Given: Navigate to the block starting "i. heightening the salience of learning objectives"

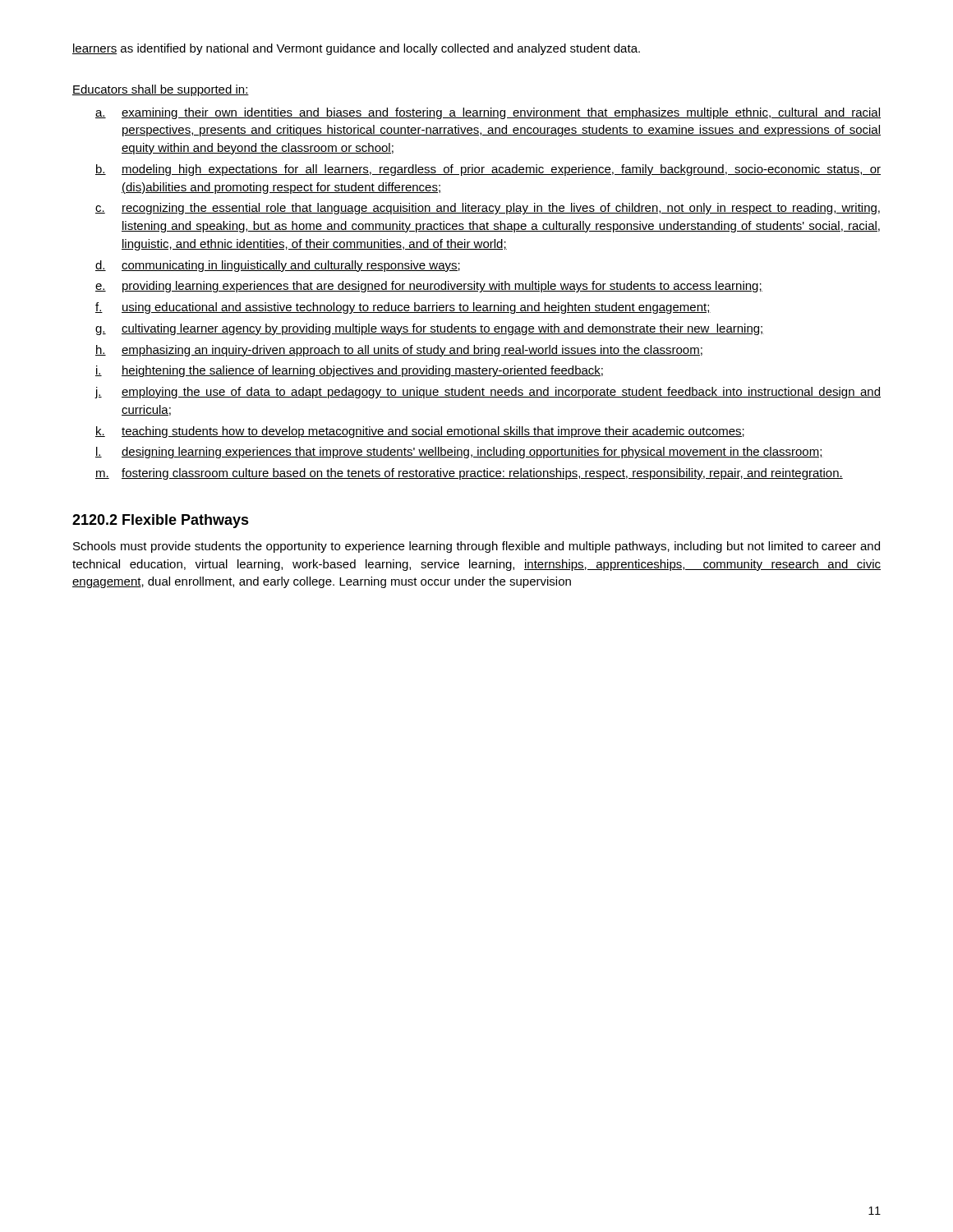Looking at the screenshot, I should tap(488, 371).
